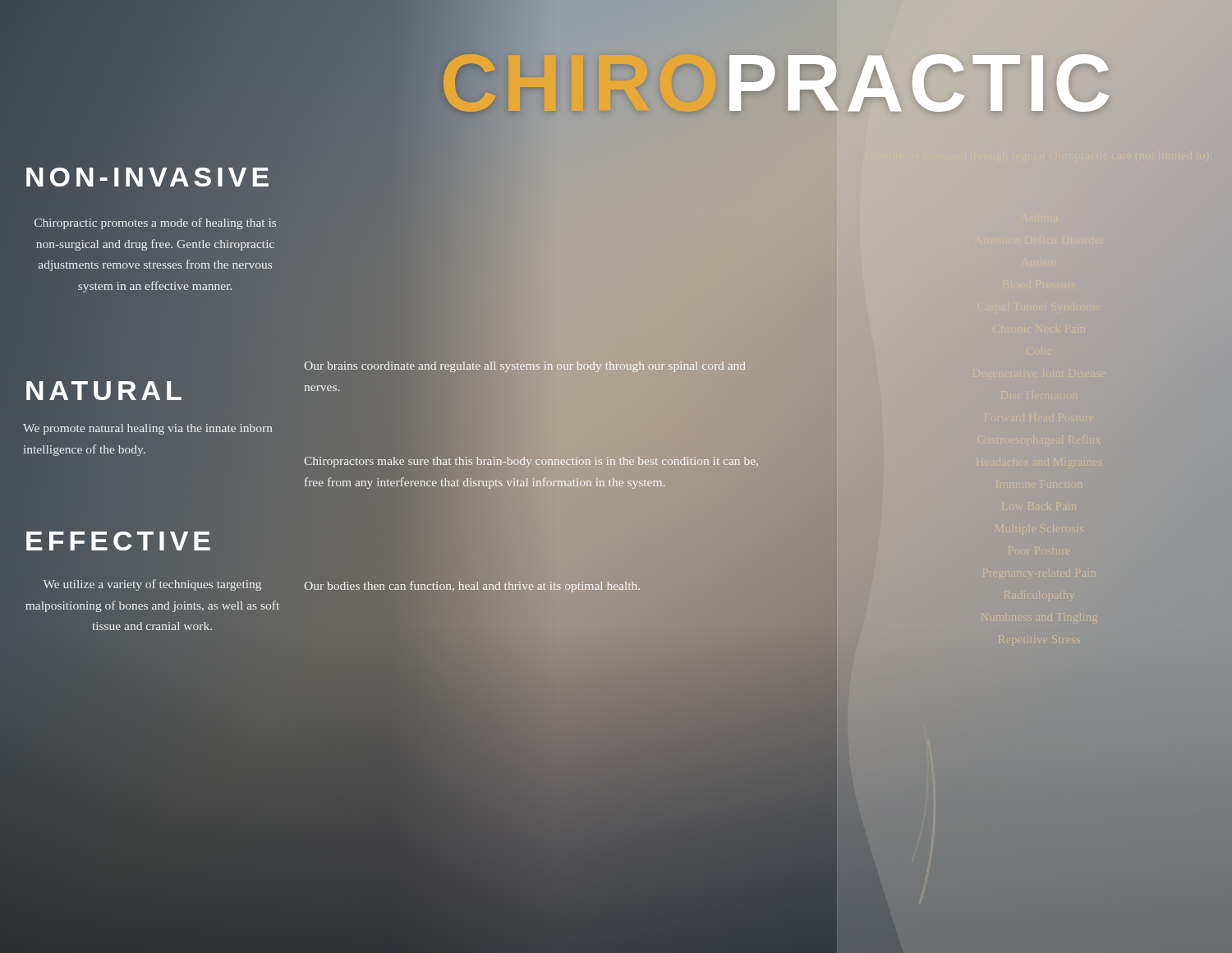
Task: Select the title
Action: pos(778,83)
